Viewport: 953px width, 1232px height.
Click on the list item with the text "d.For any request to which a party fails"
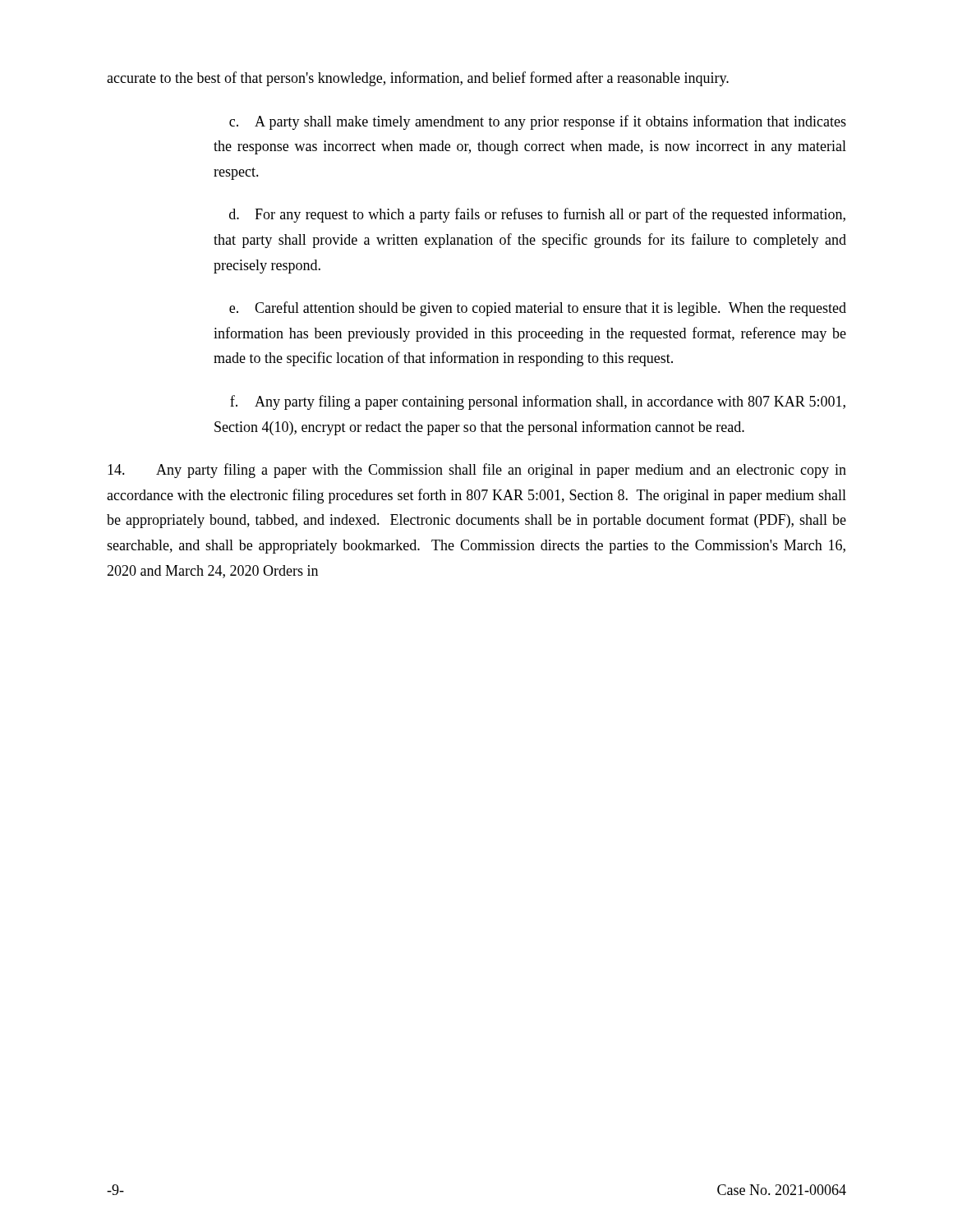476,240
